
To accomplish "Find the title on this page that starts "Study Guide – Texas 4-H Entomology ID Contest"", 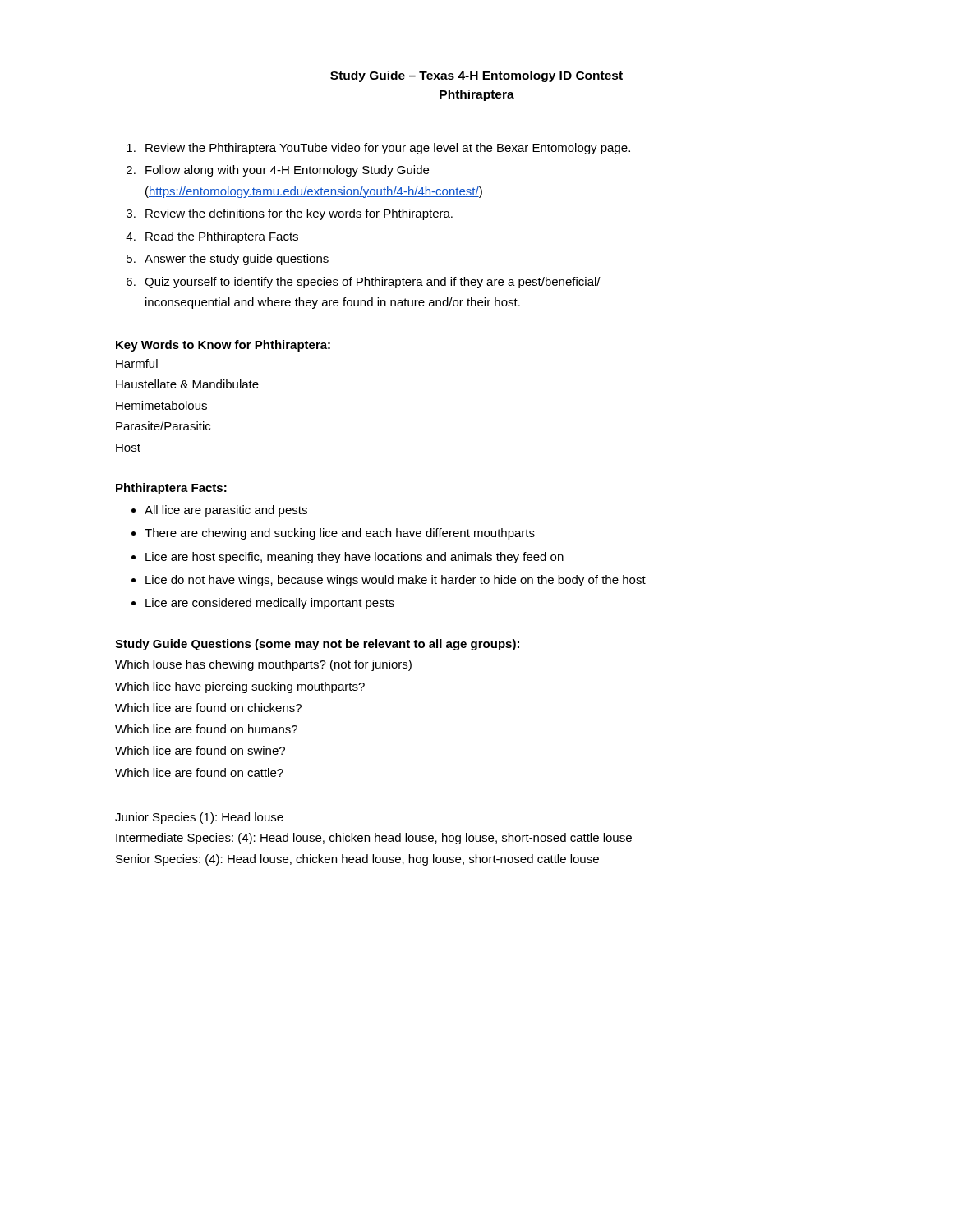I will [x=476, y=85].
